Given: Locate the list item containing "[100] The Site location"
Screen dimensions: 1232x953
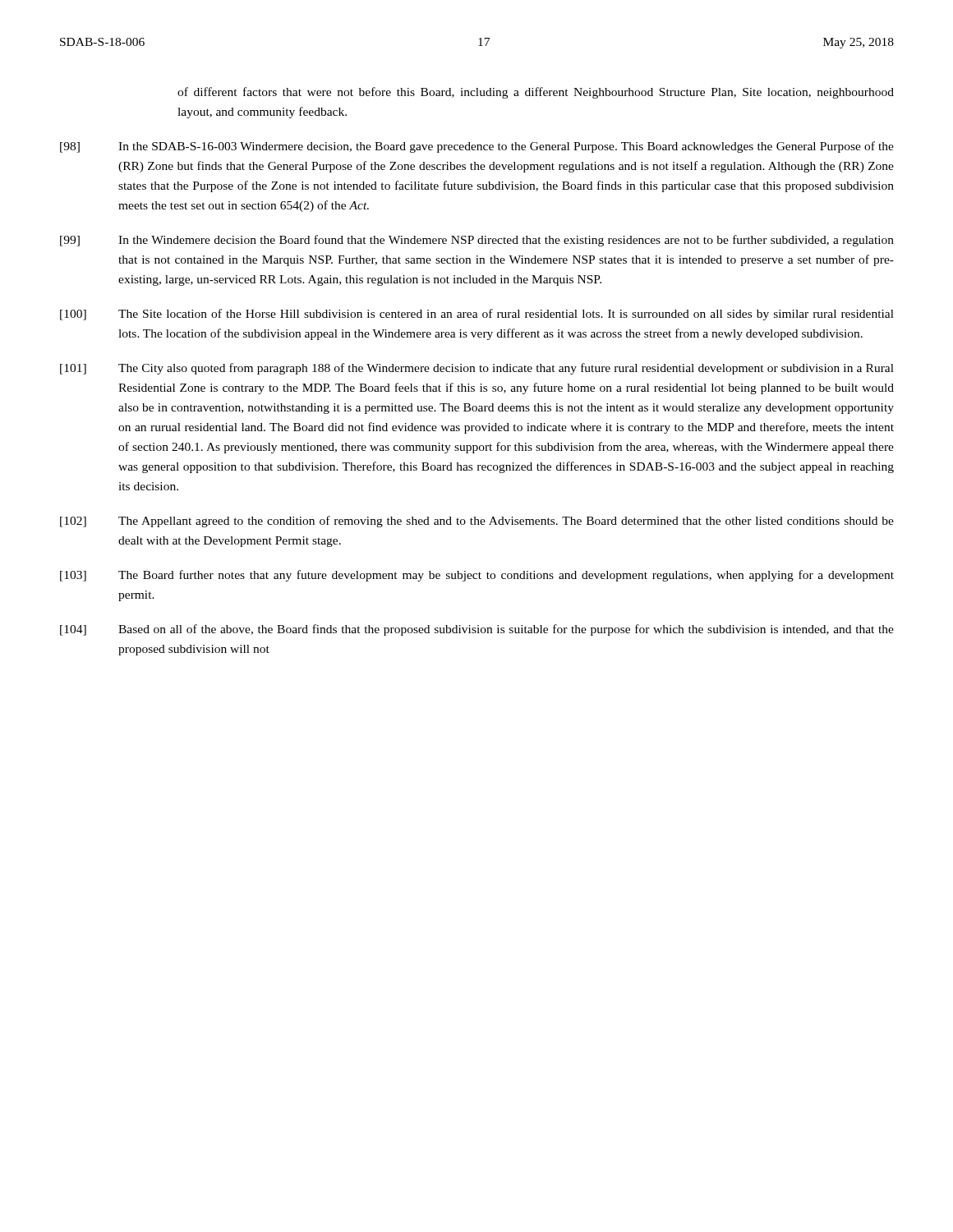Looking at the screenshot, I should pyautogui.click(x=476, y=324).
